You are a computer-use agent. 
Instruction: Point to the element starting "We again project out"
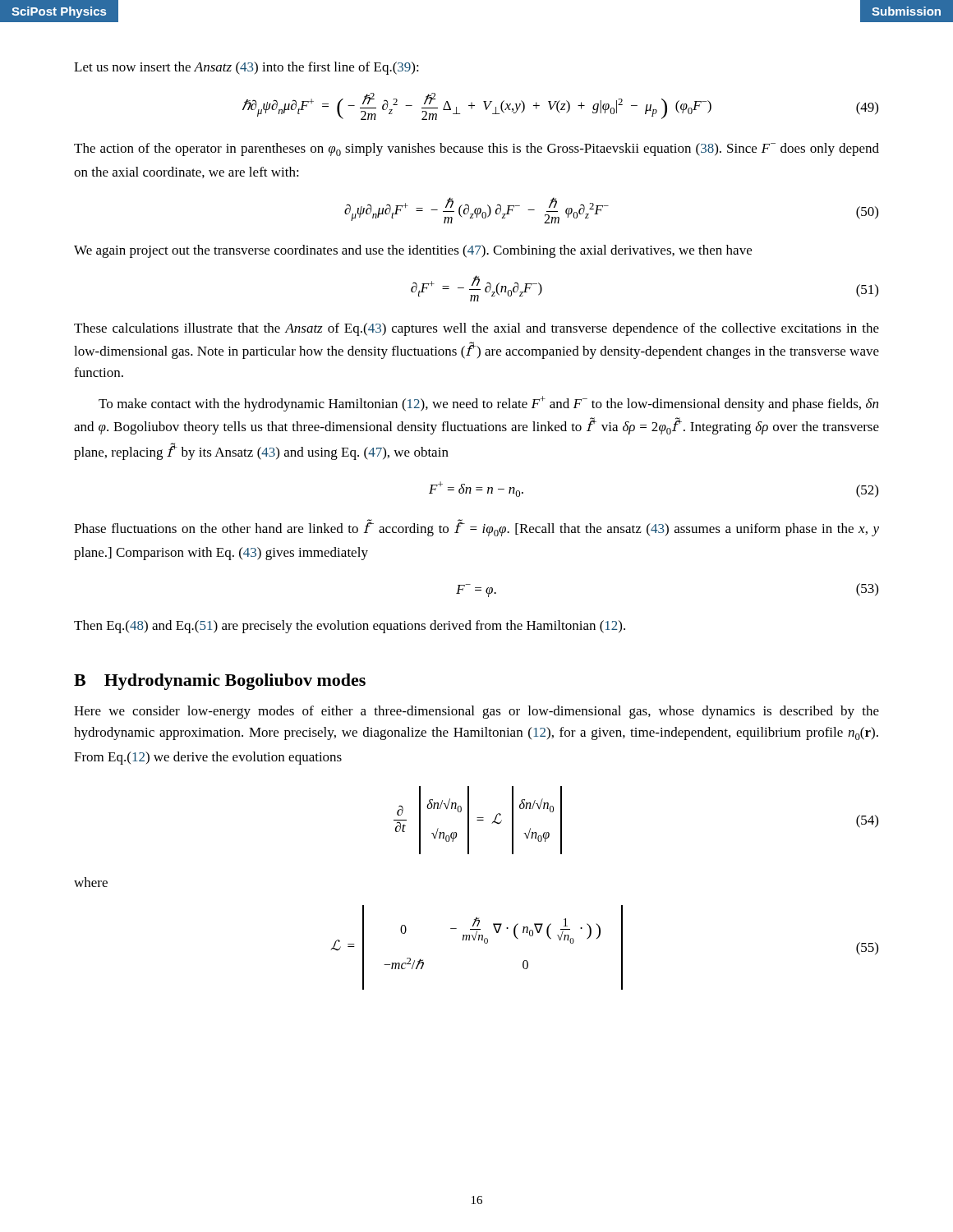[x=413, y=250]
